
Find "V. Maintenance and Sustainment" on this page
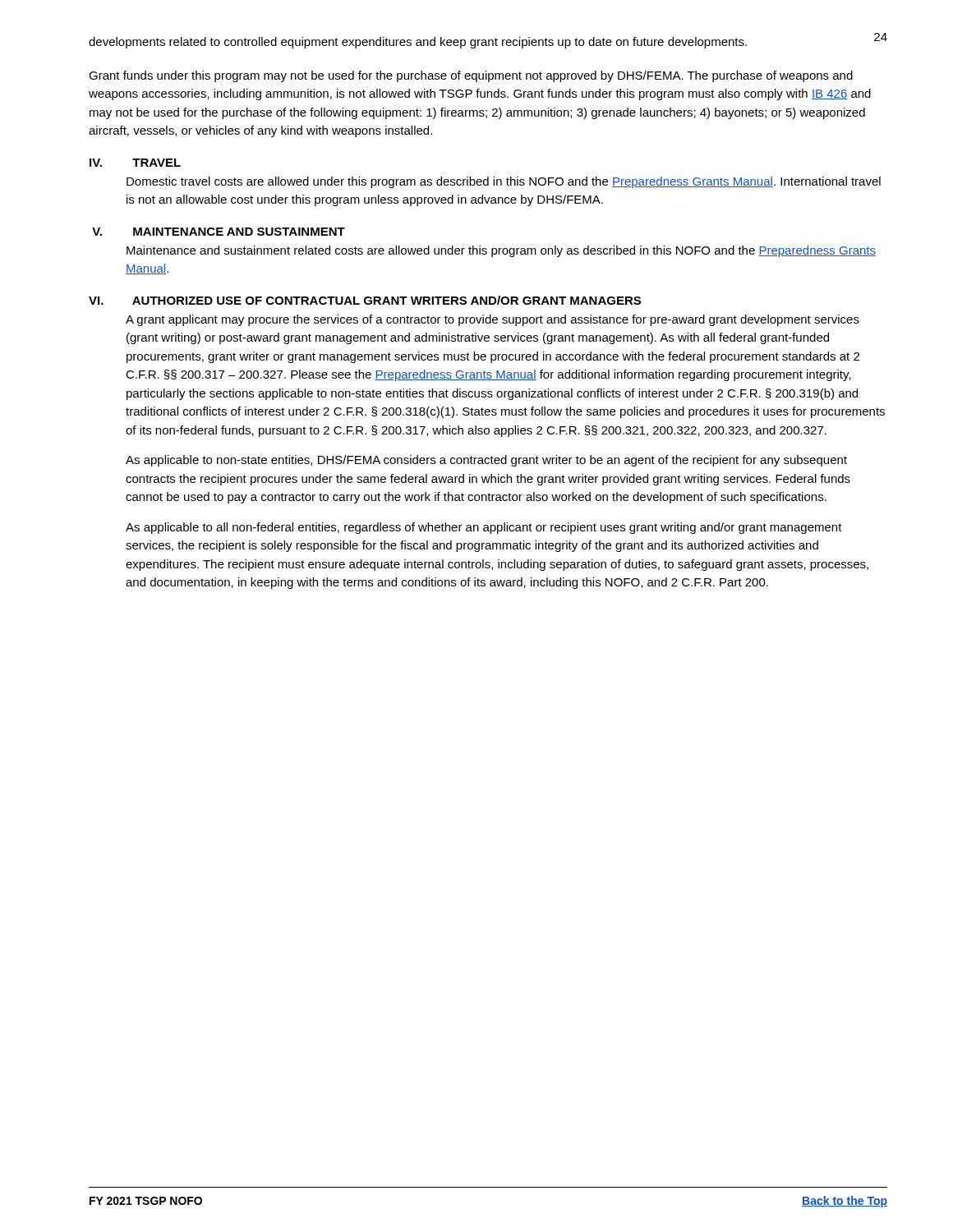point(217,231)
